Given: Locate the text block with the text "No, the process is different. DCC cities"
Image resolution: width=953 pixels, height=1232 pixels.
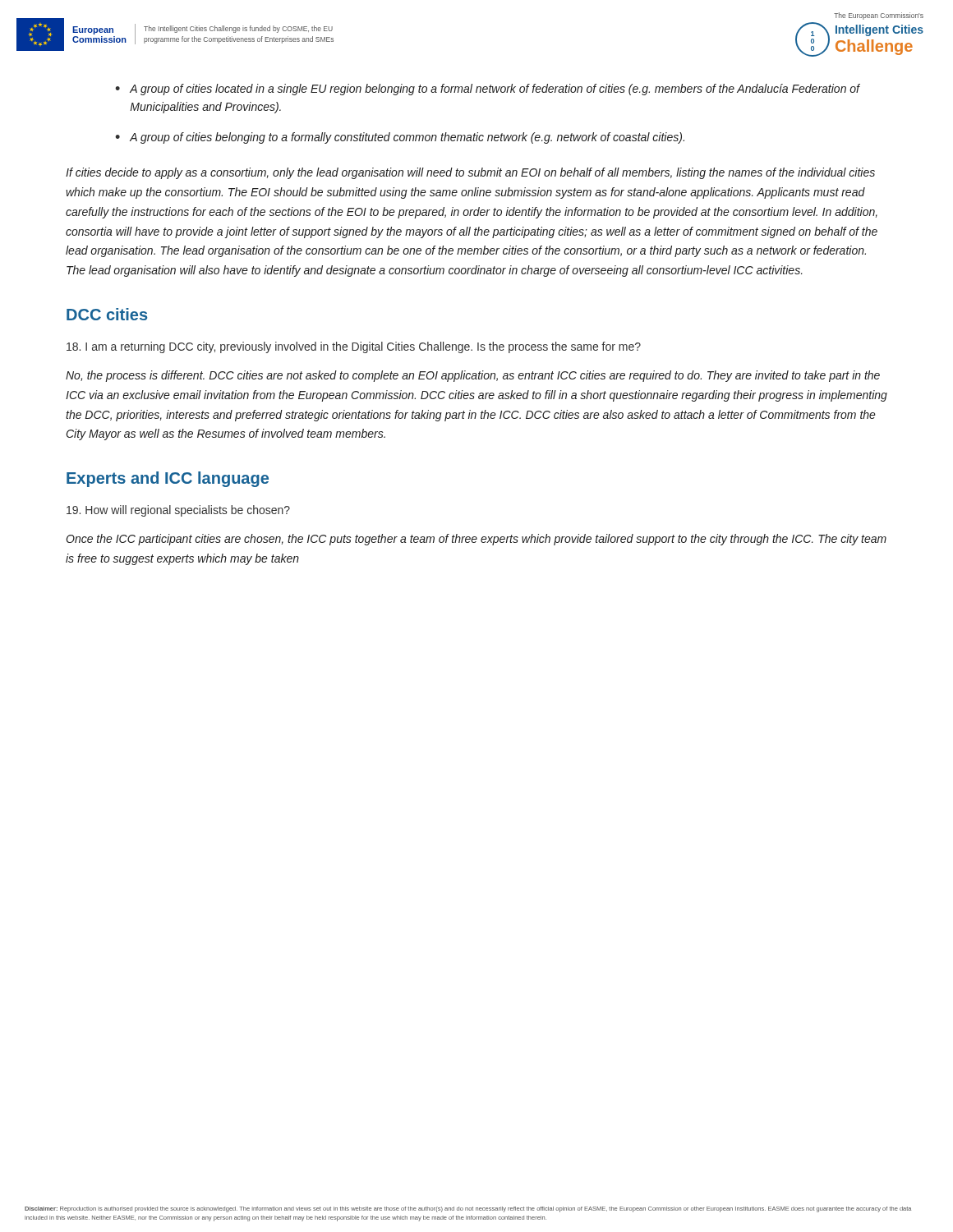Looking at the screenshot, I should coord(476,405).
